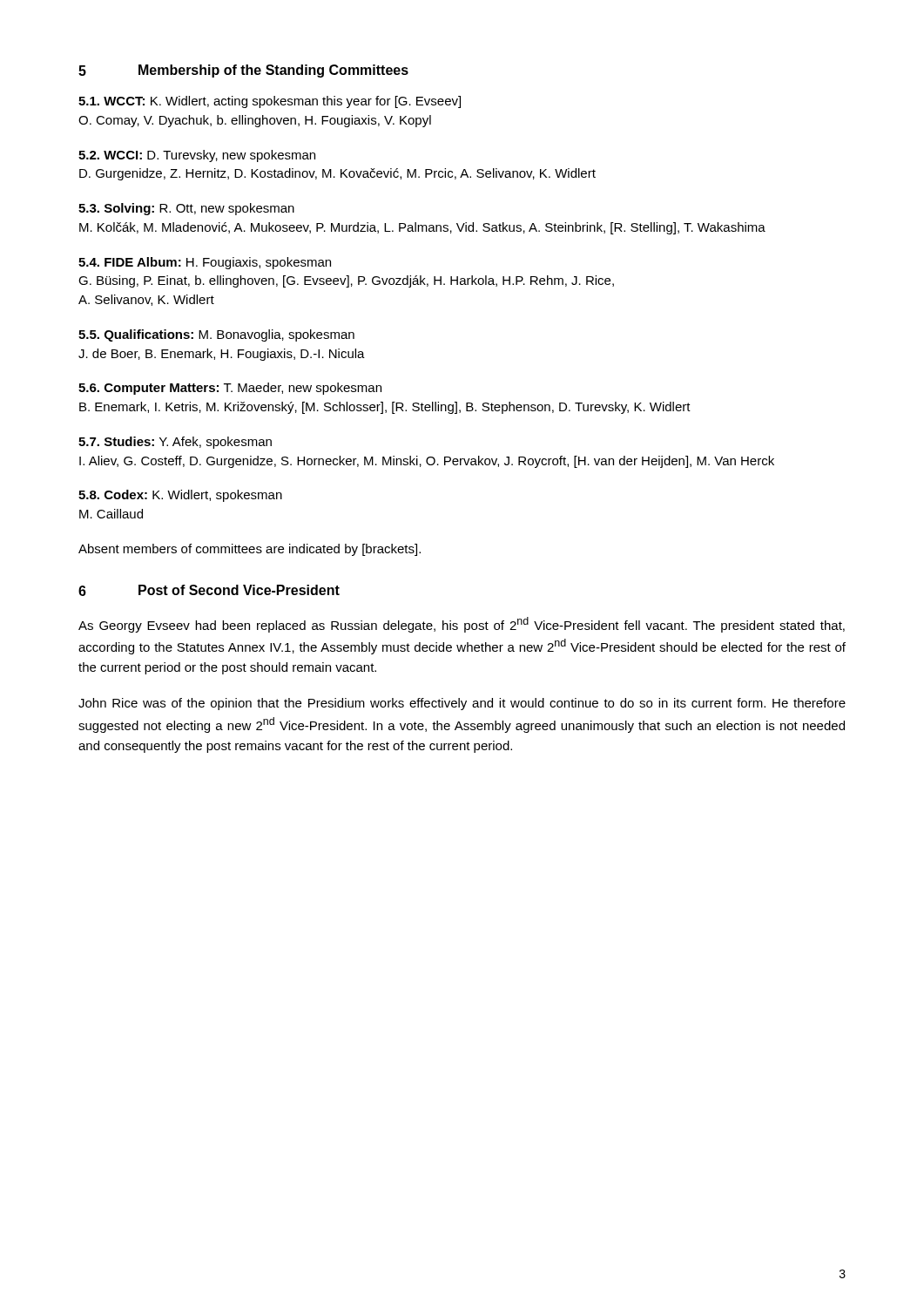Point to the block beginning "John Rice was of the opinion"
Image resolution: width=924 pixels, height=1307 pixels.
(x=462, y=724)
